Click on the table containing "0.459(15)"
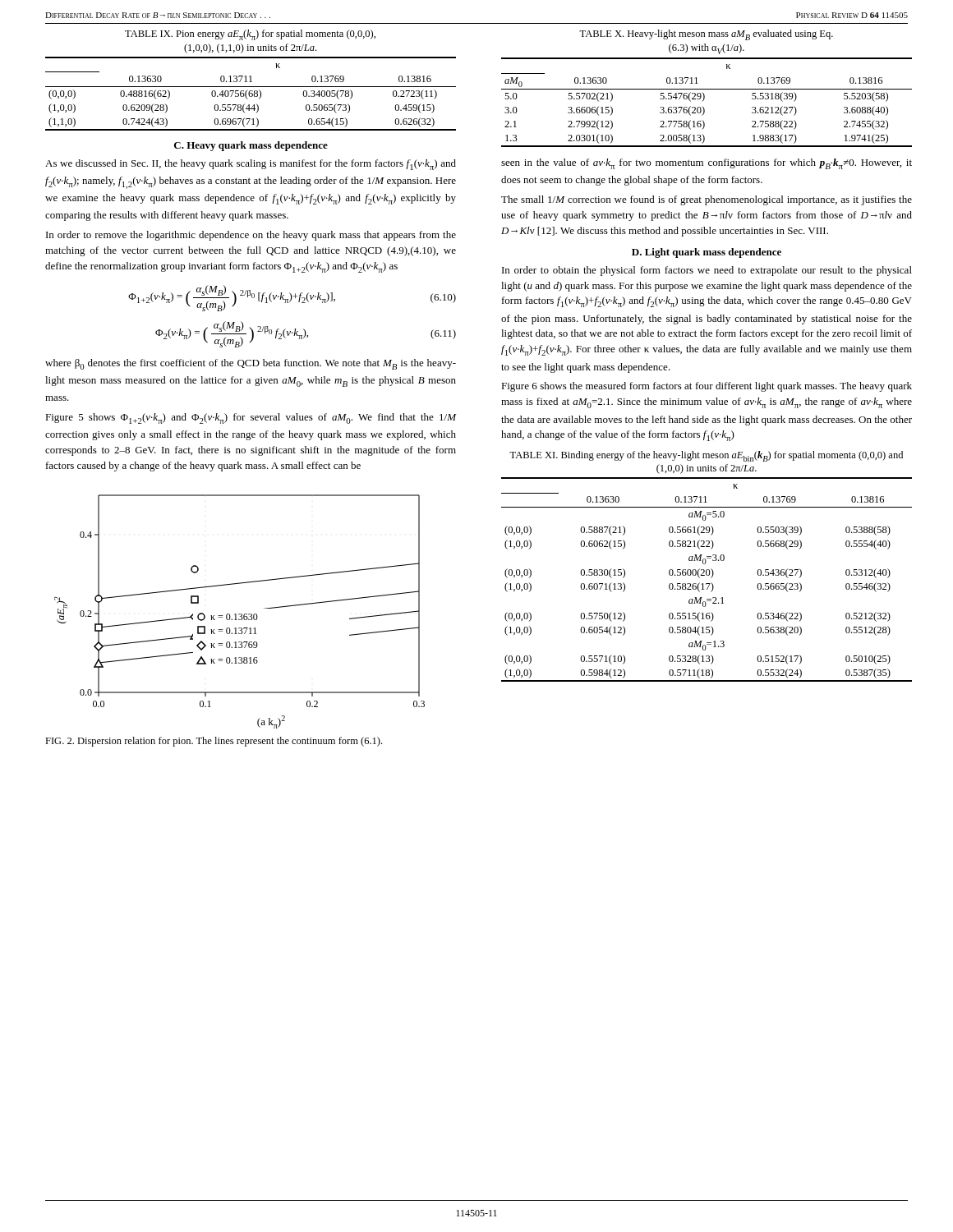Screen dimensions: 1232x953 point(251,93)
